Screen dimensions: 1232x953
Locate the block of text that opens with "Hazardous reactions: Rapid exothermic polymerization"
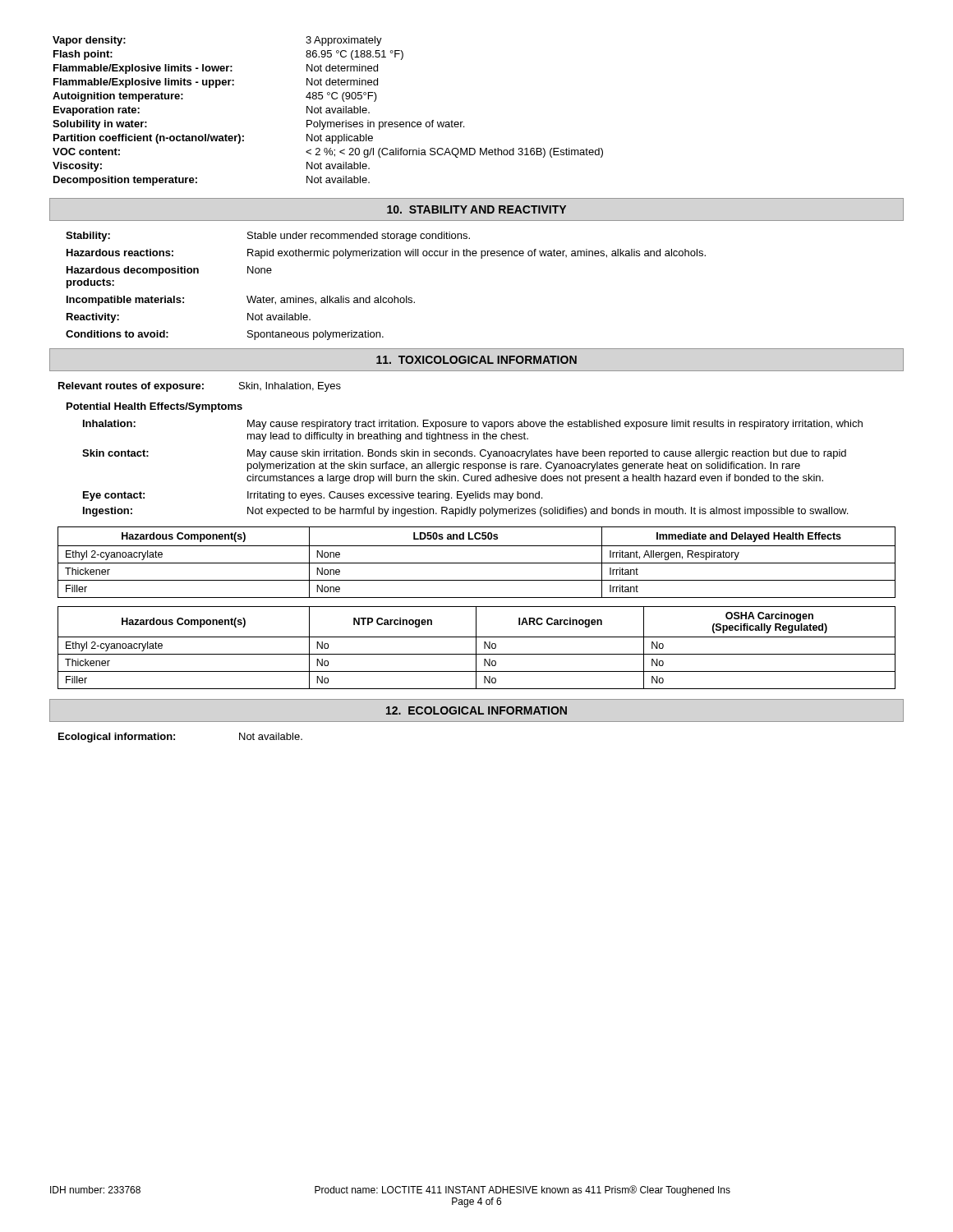point(476,253)
